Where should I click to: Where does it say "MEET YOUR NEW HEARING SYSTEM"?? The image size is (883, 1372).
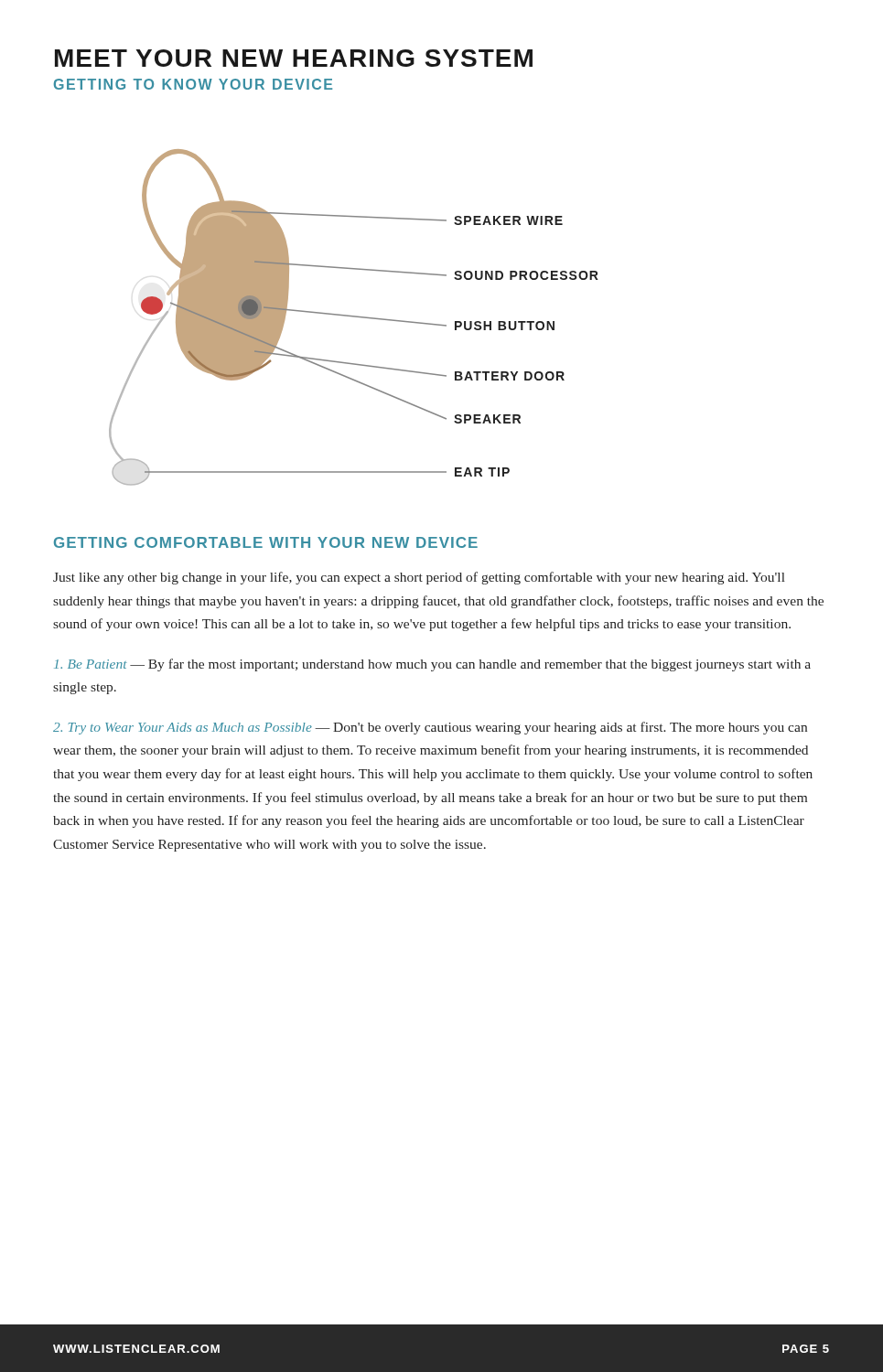tap(294, 59)
